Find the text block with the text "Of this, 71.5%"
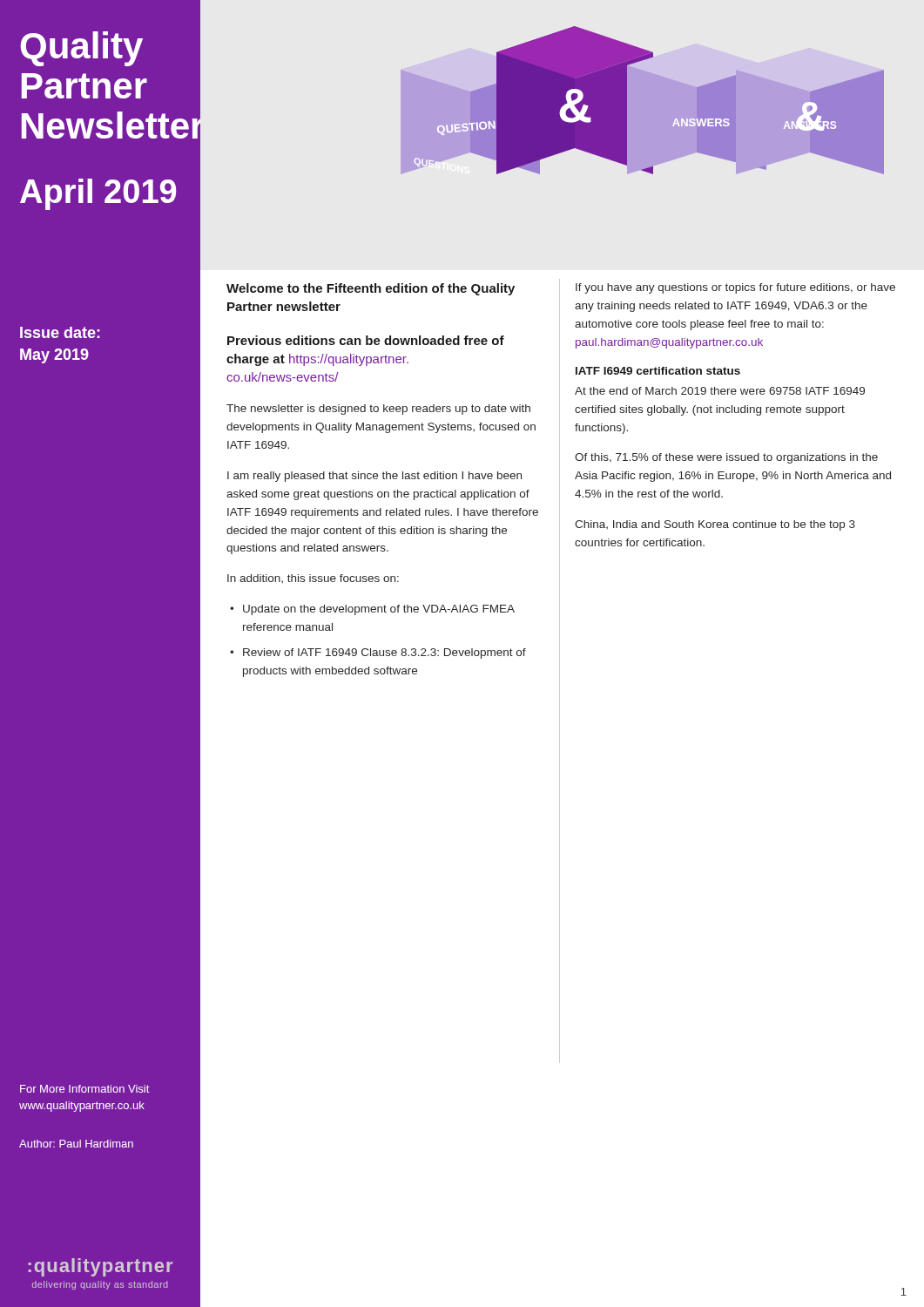Screen dimensions: 1307x924 [736, 476]
